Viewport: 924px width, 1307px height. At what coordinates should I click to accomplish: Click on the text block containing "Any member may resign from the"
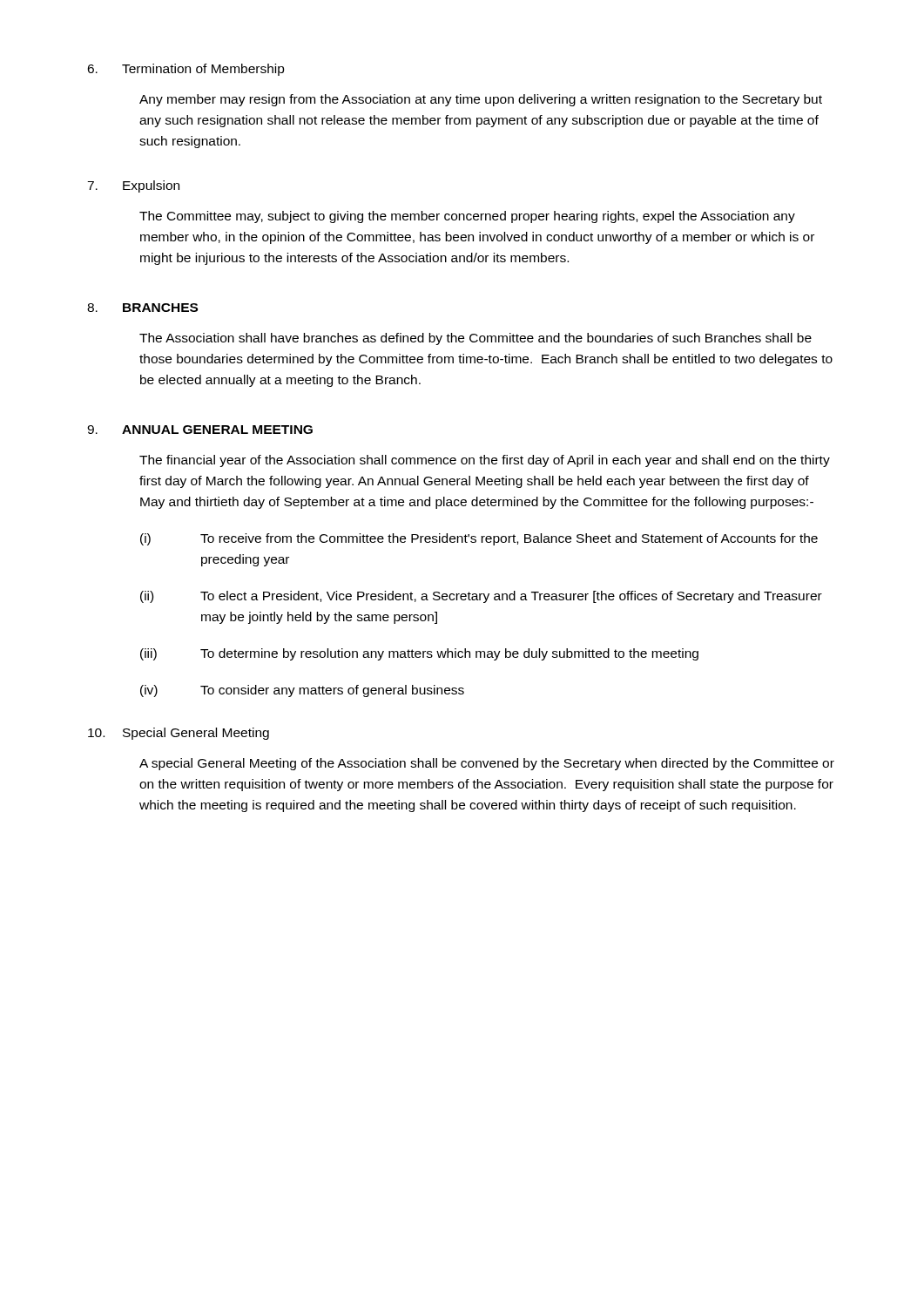[x=481, y=120]
